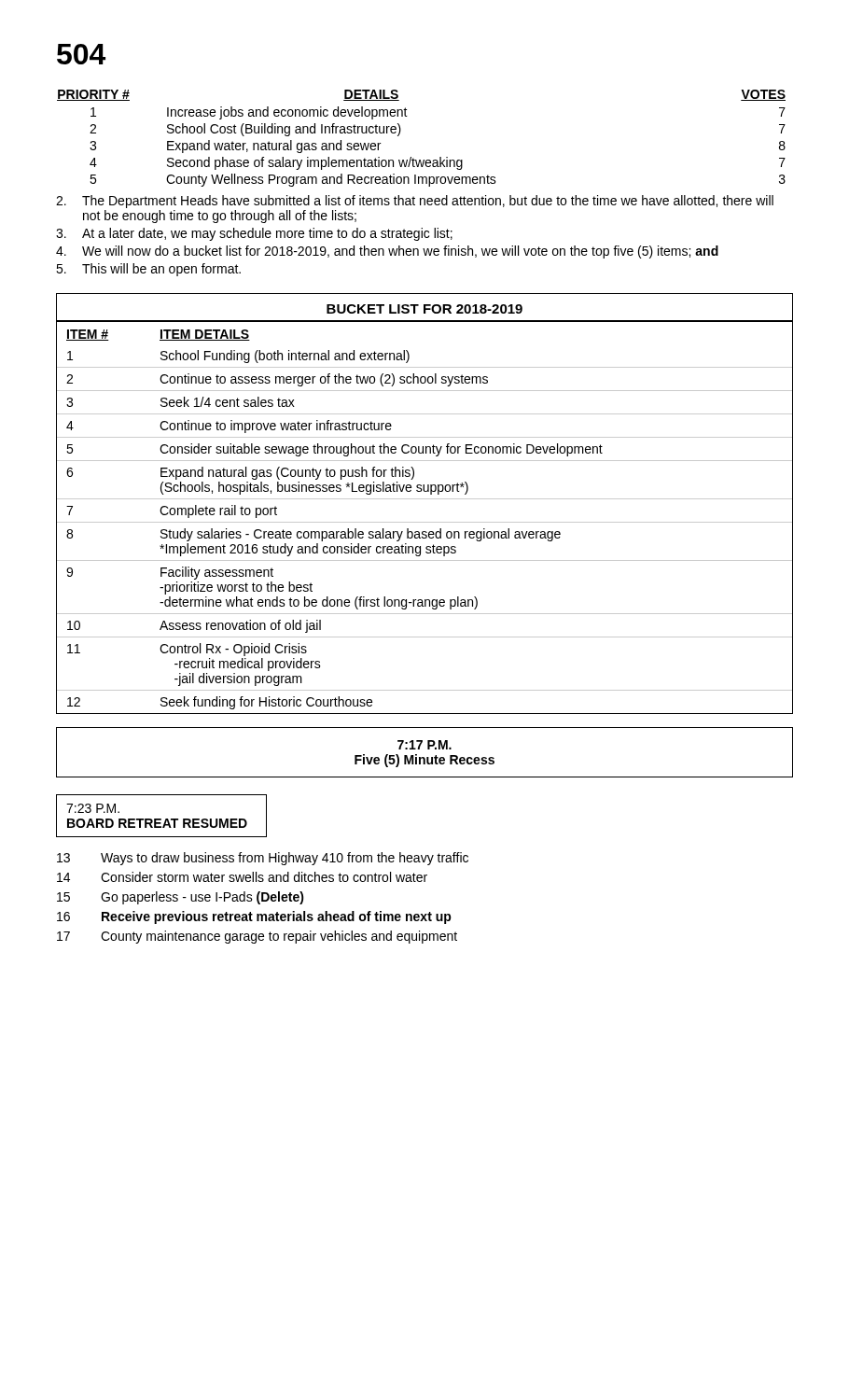Select the list item containing "15 Go paperless - use I-Pads"
The height and width of the screenshot is (1400, 849).
(181, 898)
